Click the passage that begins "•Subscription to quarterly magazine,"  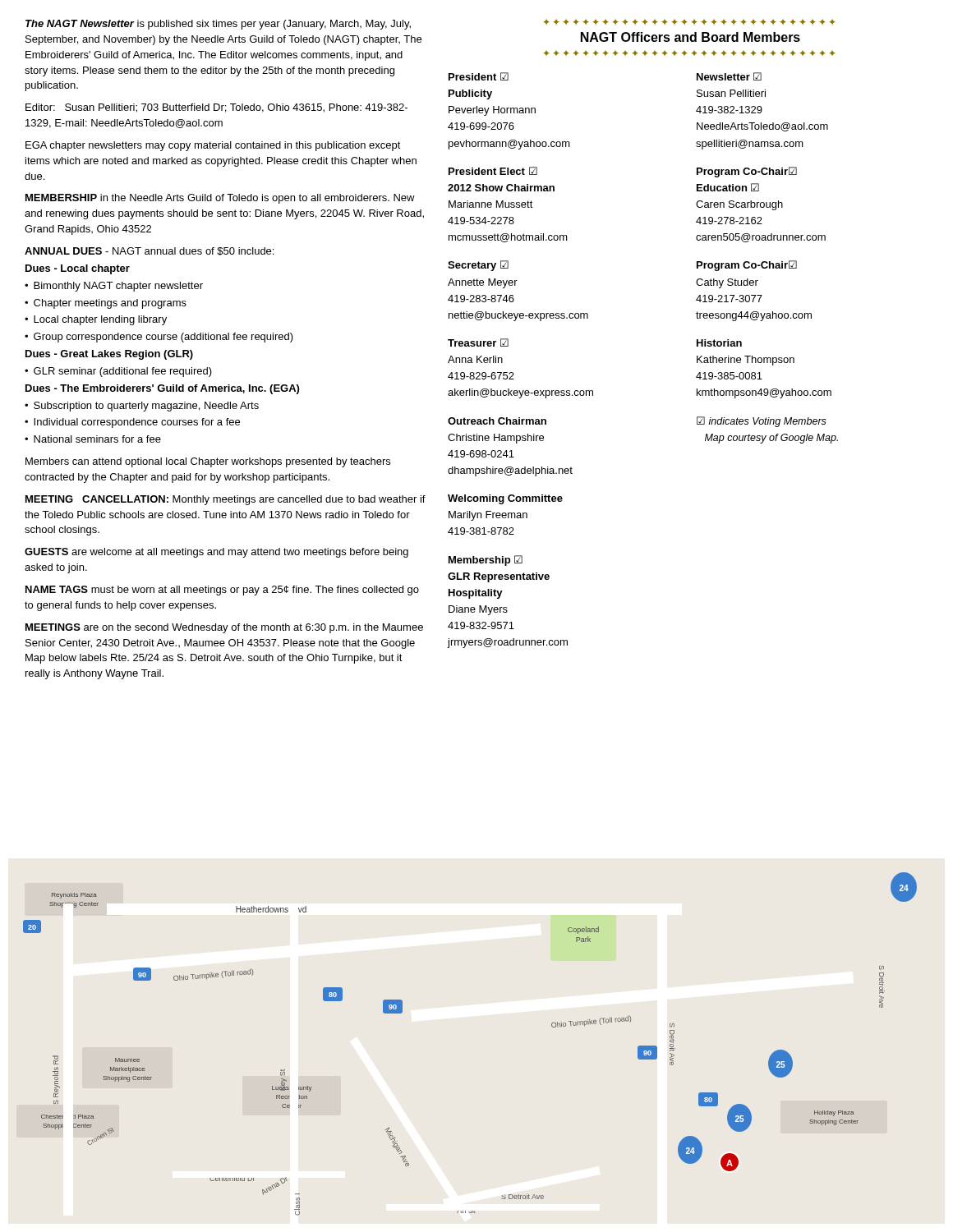pyautogui.click(x=142, y=406)
